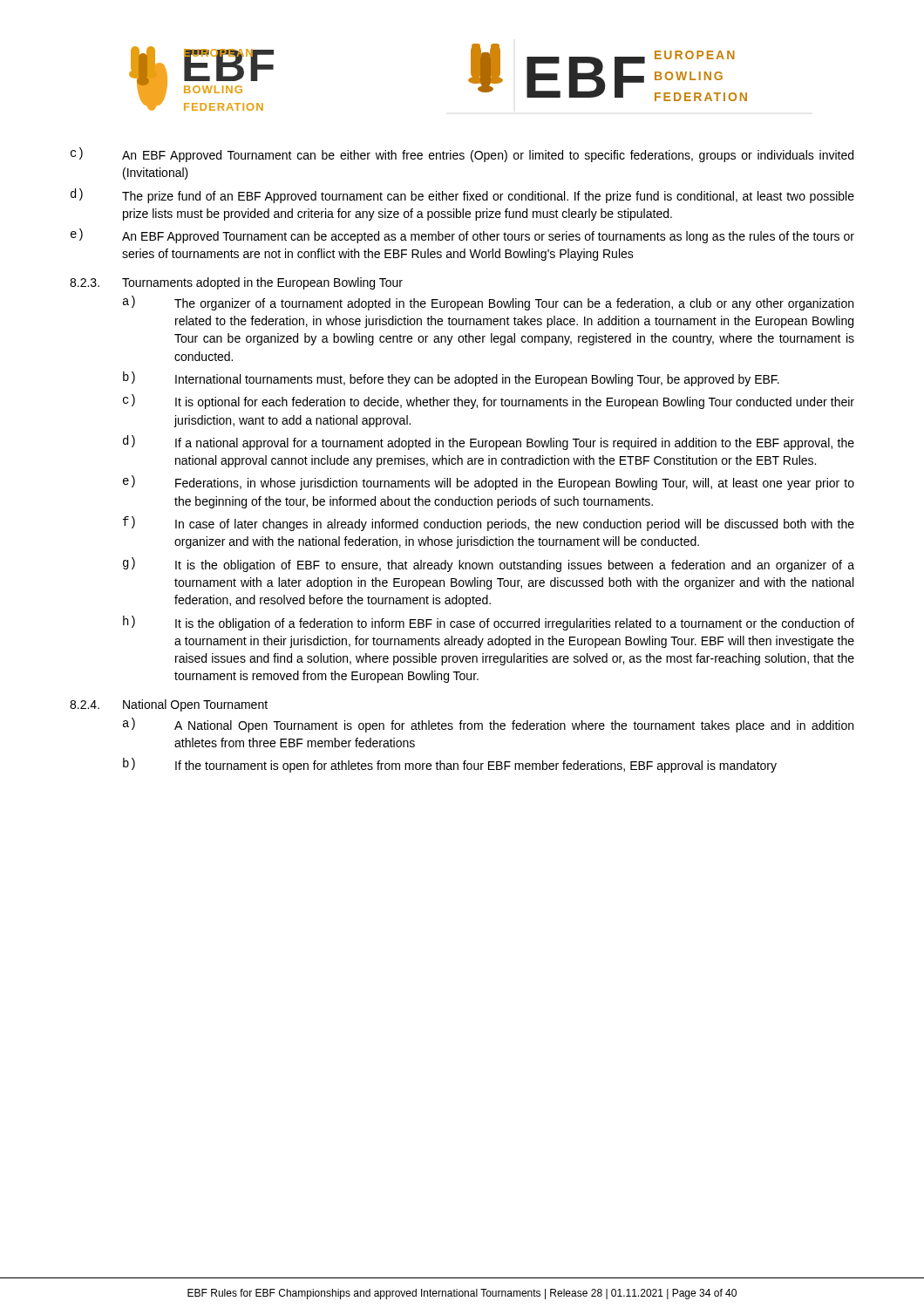Locate the block starting "d) If a national approval for a tournament"
Image resolution: width=924 pixels, height=1308 pixels.
488,452
